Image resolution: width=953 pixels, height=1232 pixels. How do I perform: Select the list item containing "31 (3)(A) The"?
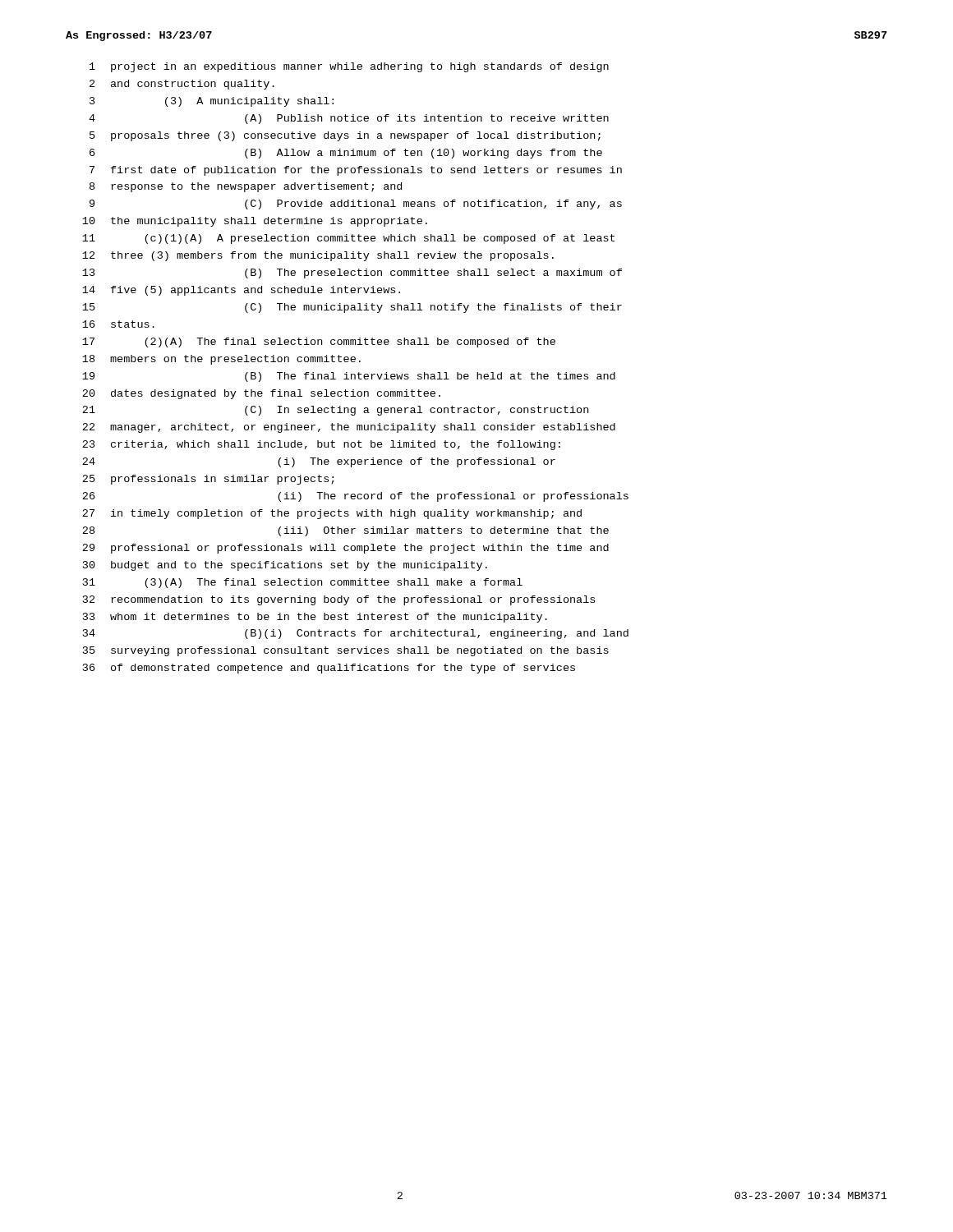pyautogui.click(x=476, y=583)
